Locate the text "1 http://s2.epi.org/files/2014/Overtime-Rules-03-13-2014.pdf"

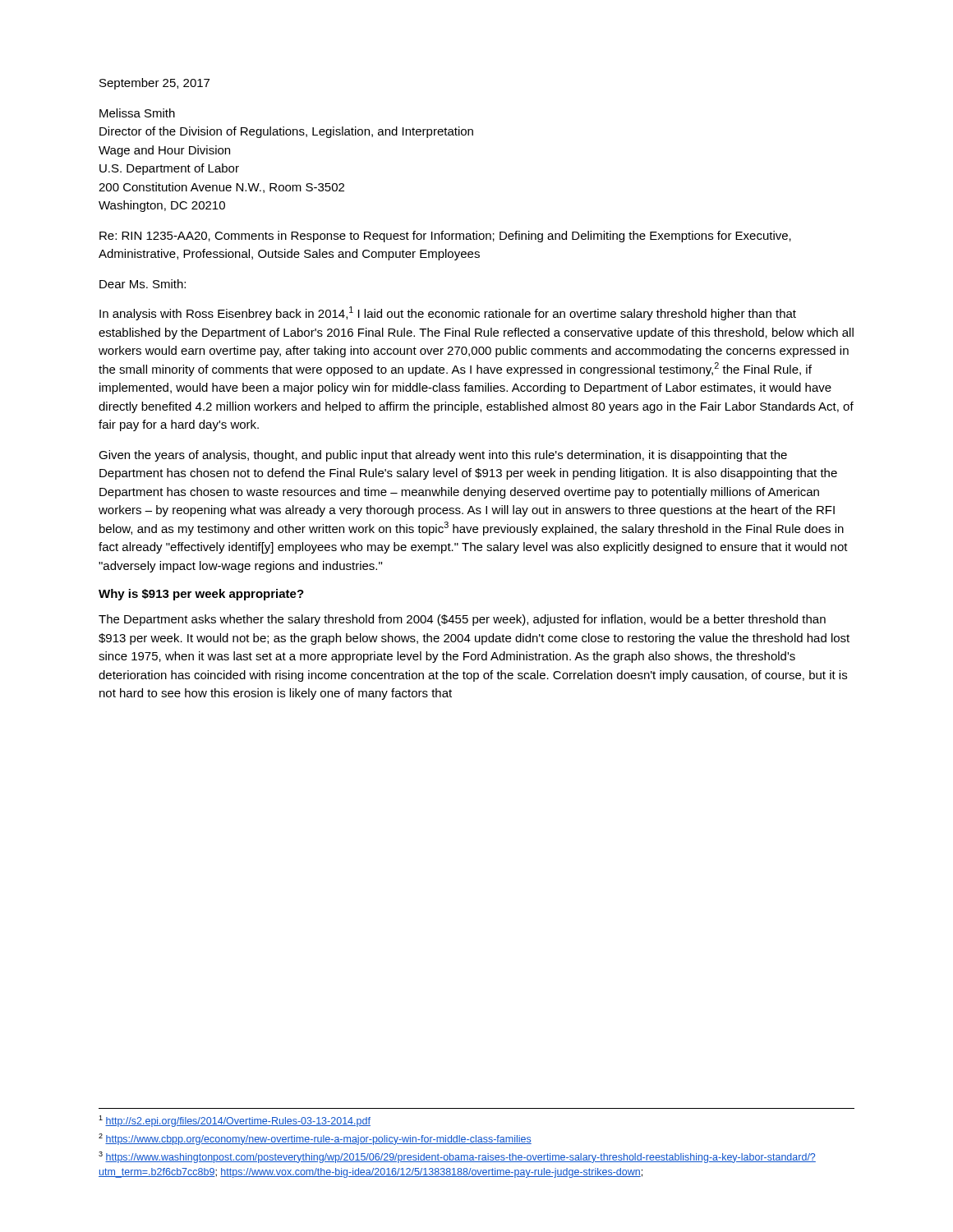(x=234, y=1120)
